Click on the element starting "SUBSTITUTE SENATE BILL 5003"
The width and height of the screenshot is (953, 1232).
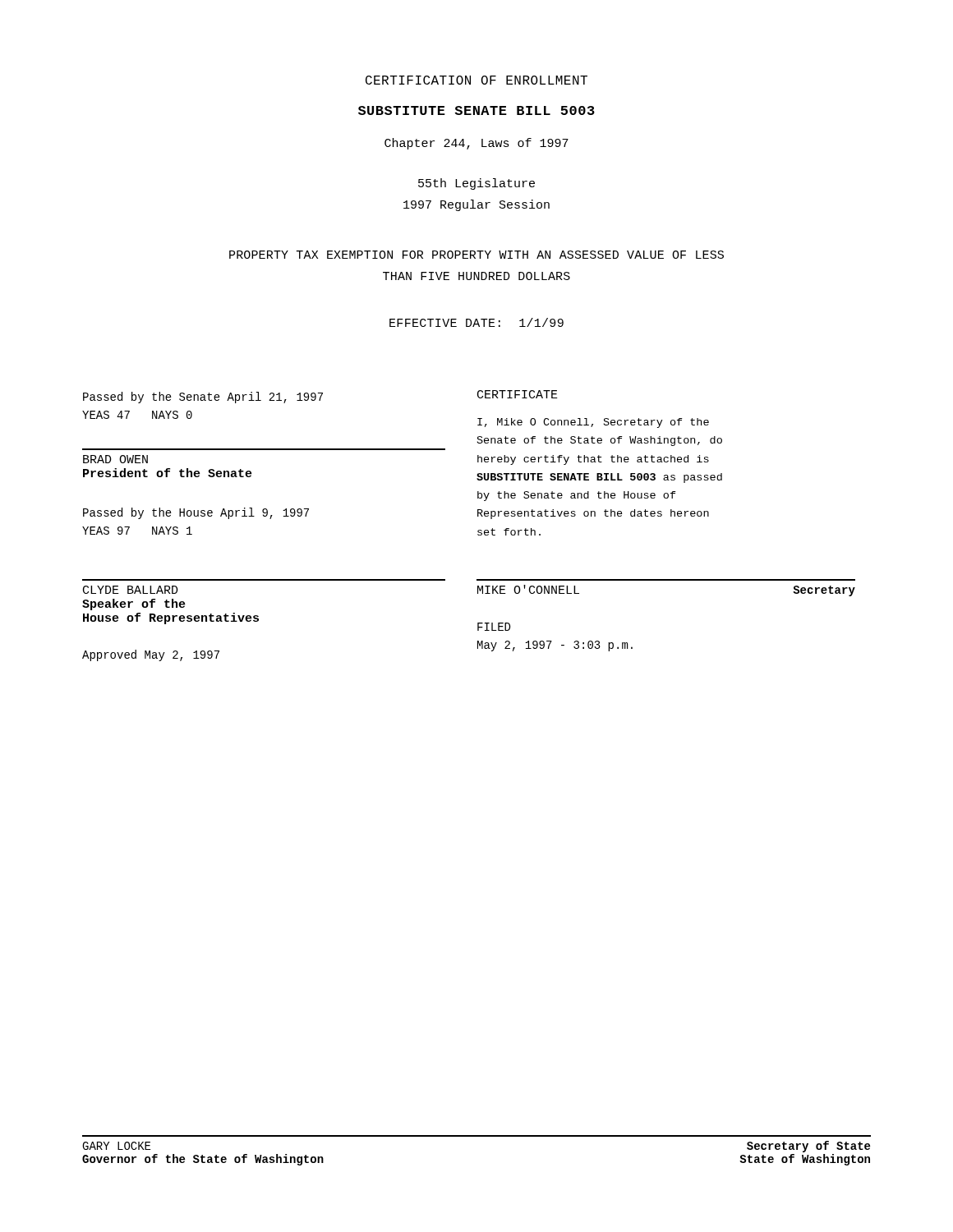click(476, 111)
